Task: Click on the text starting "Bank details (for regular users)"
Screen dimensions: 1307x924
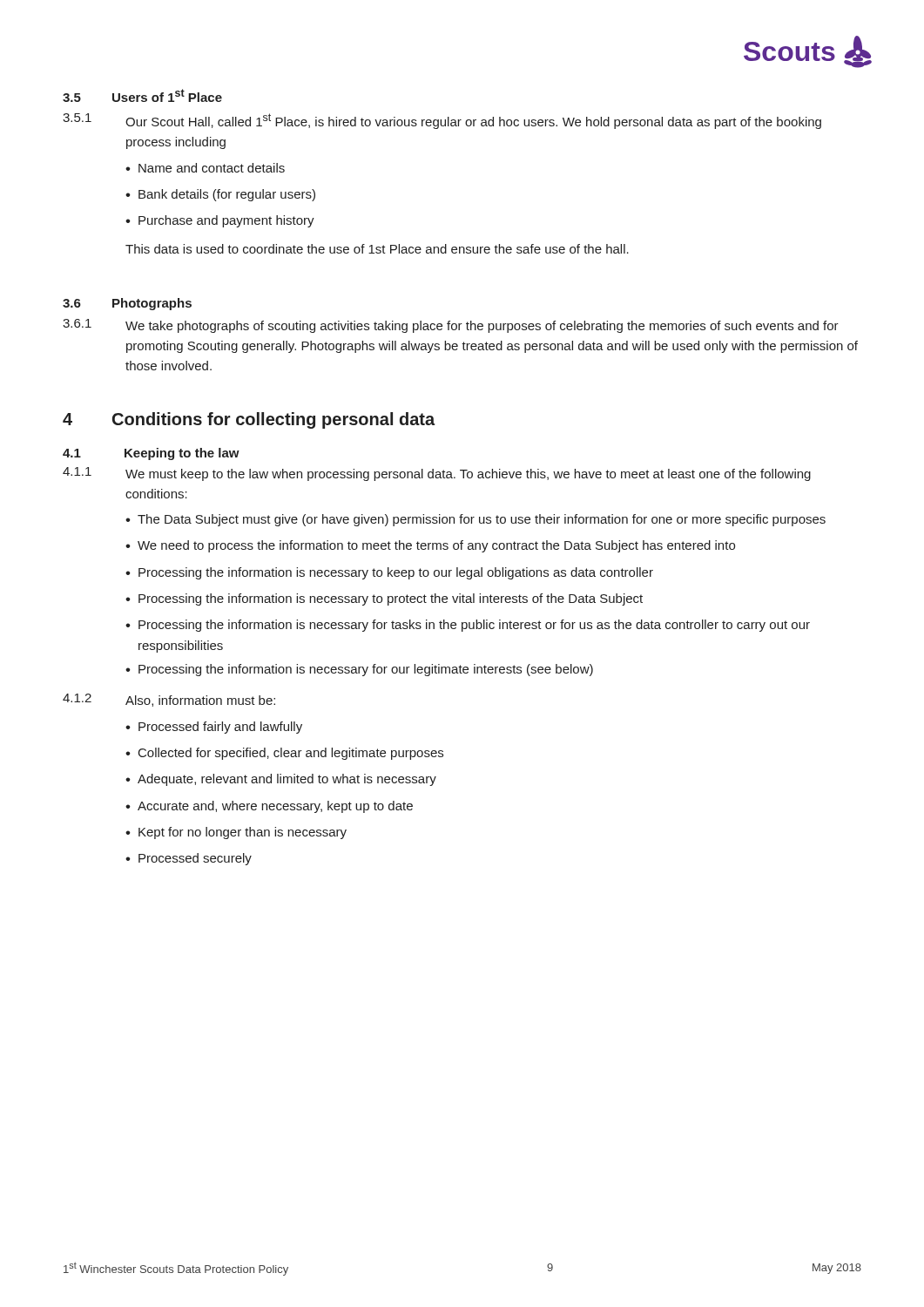Action: [227, 194]
